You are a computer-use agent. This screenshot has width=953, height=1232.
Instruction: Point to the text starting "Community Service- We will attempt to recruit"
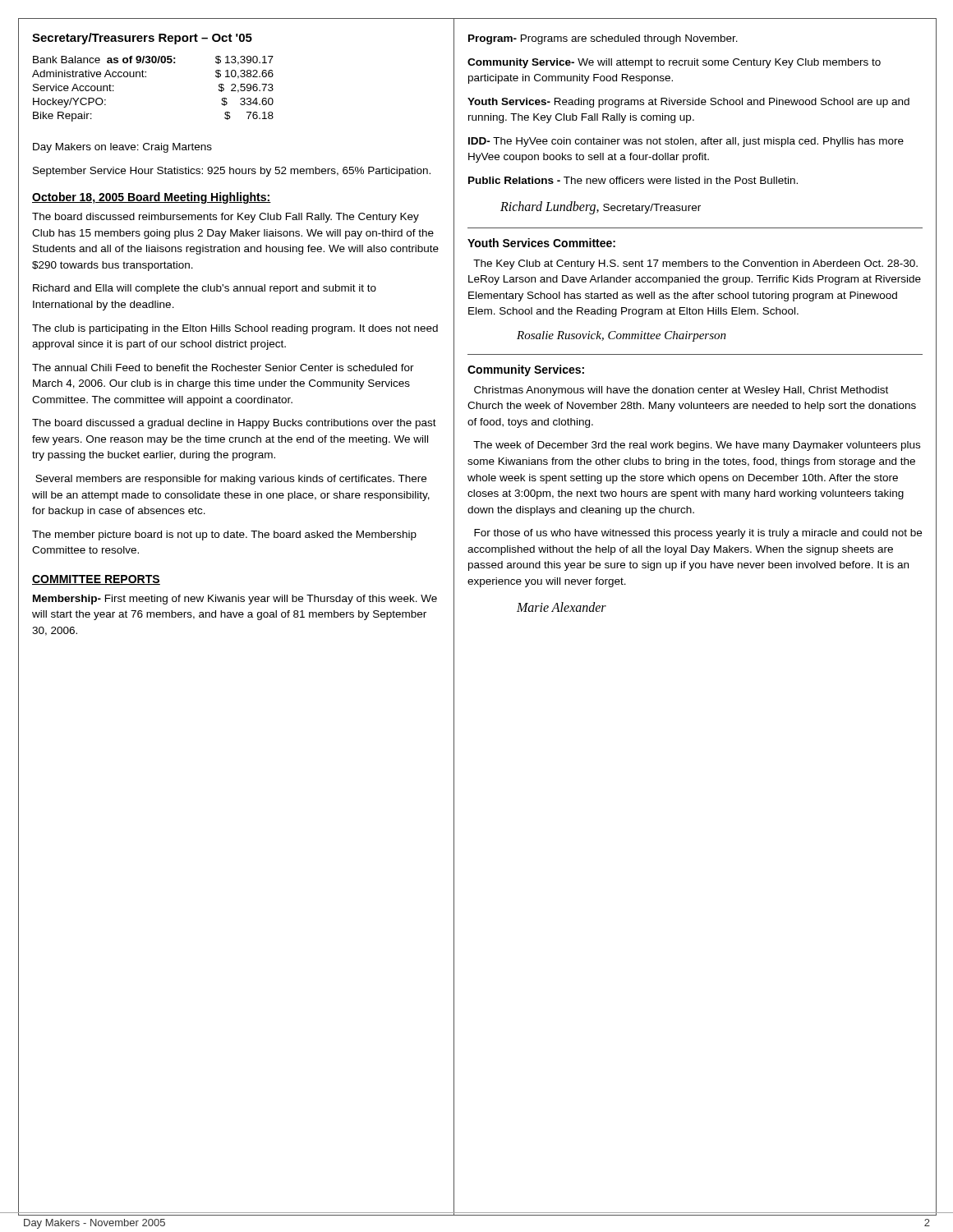click(x=695, y=70)
